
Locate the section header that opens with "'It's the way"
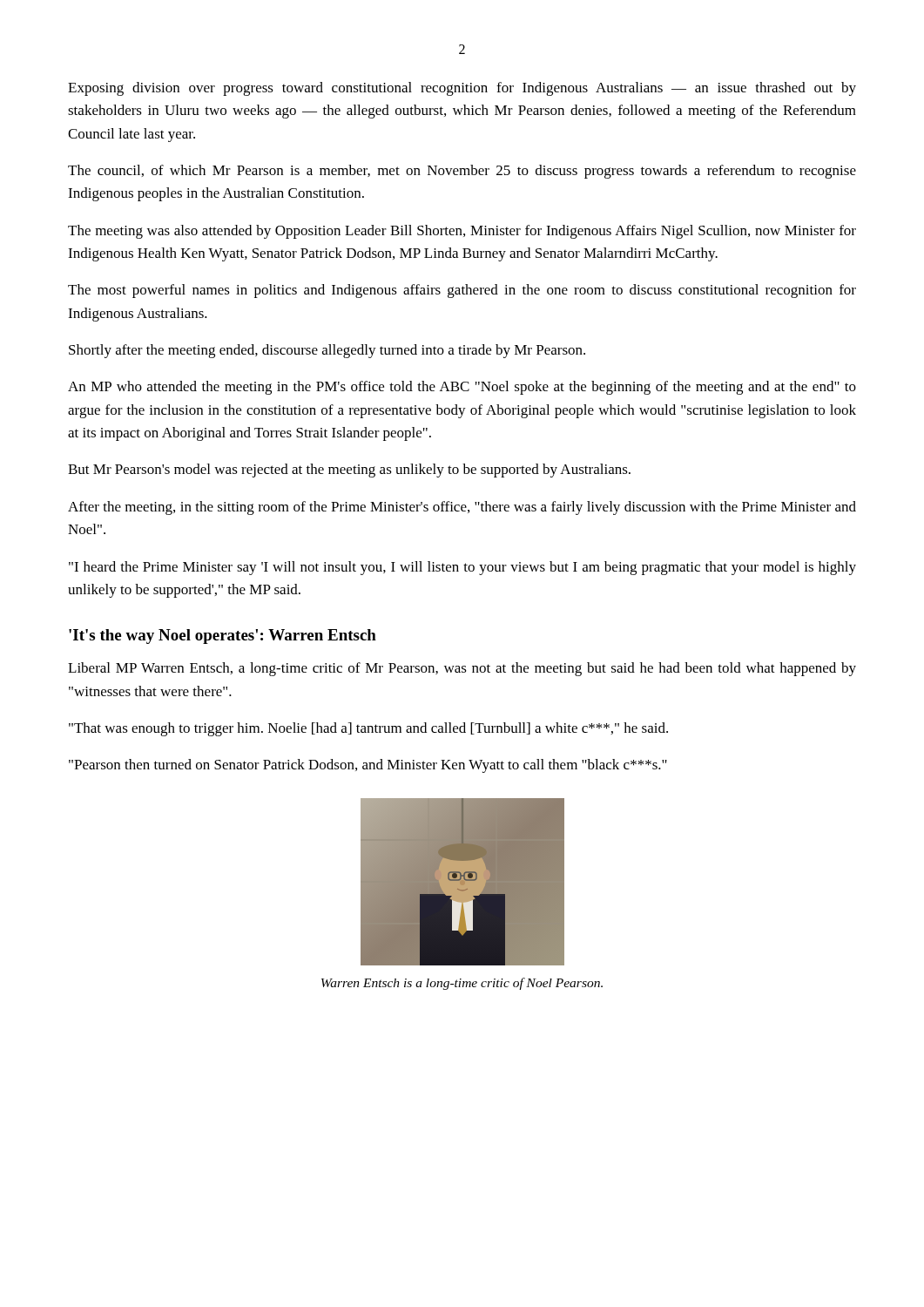(222, 635)
